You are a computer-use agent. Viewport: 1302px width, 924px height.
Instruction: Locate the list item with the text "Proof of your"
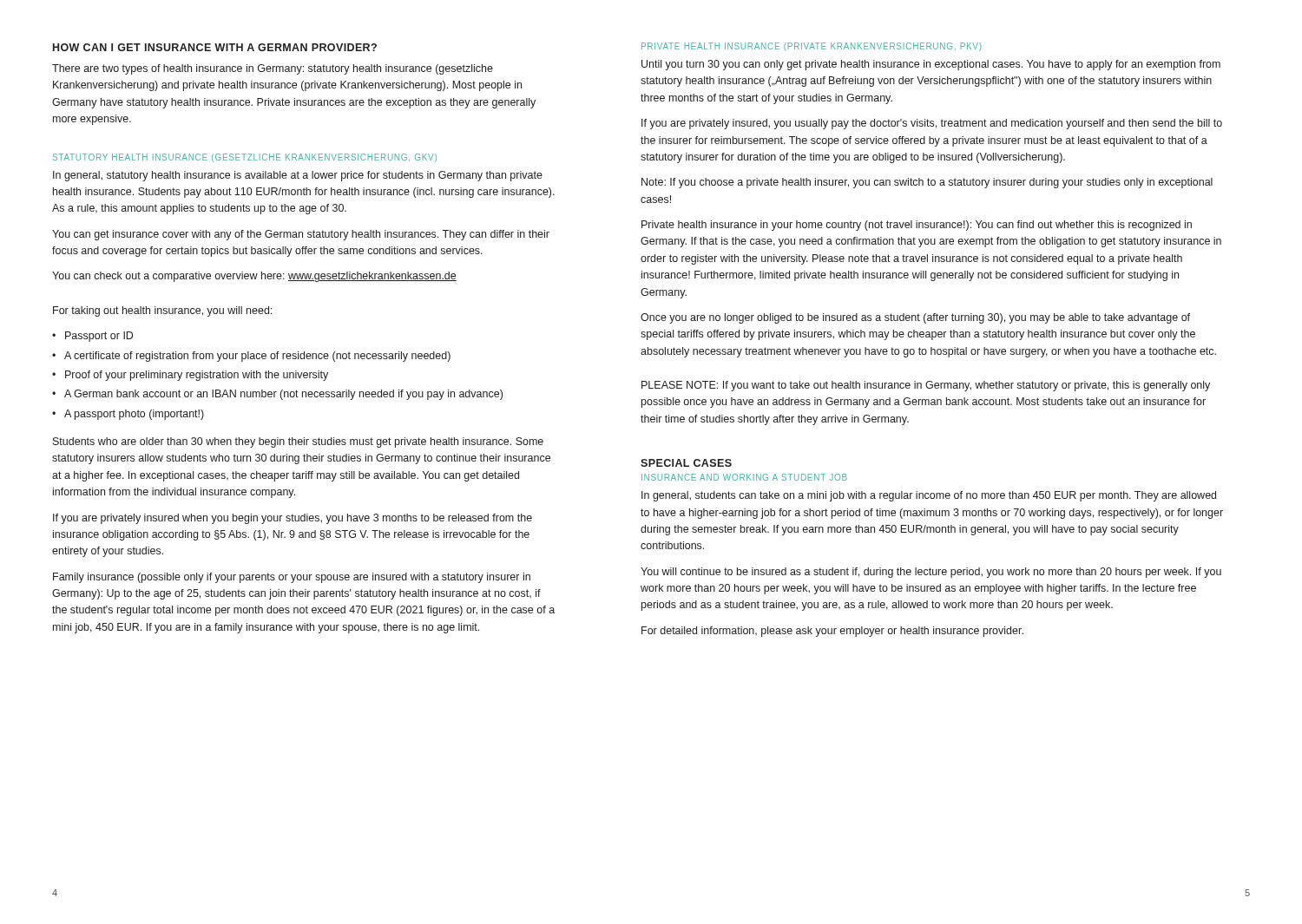pyautogui.click(x=196, y=375)
